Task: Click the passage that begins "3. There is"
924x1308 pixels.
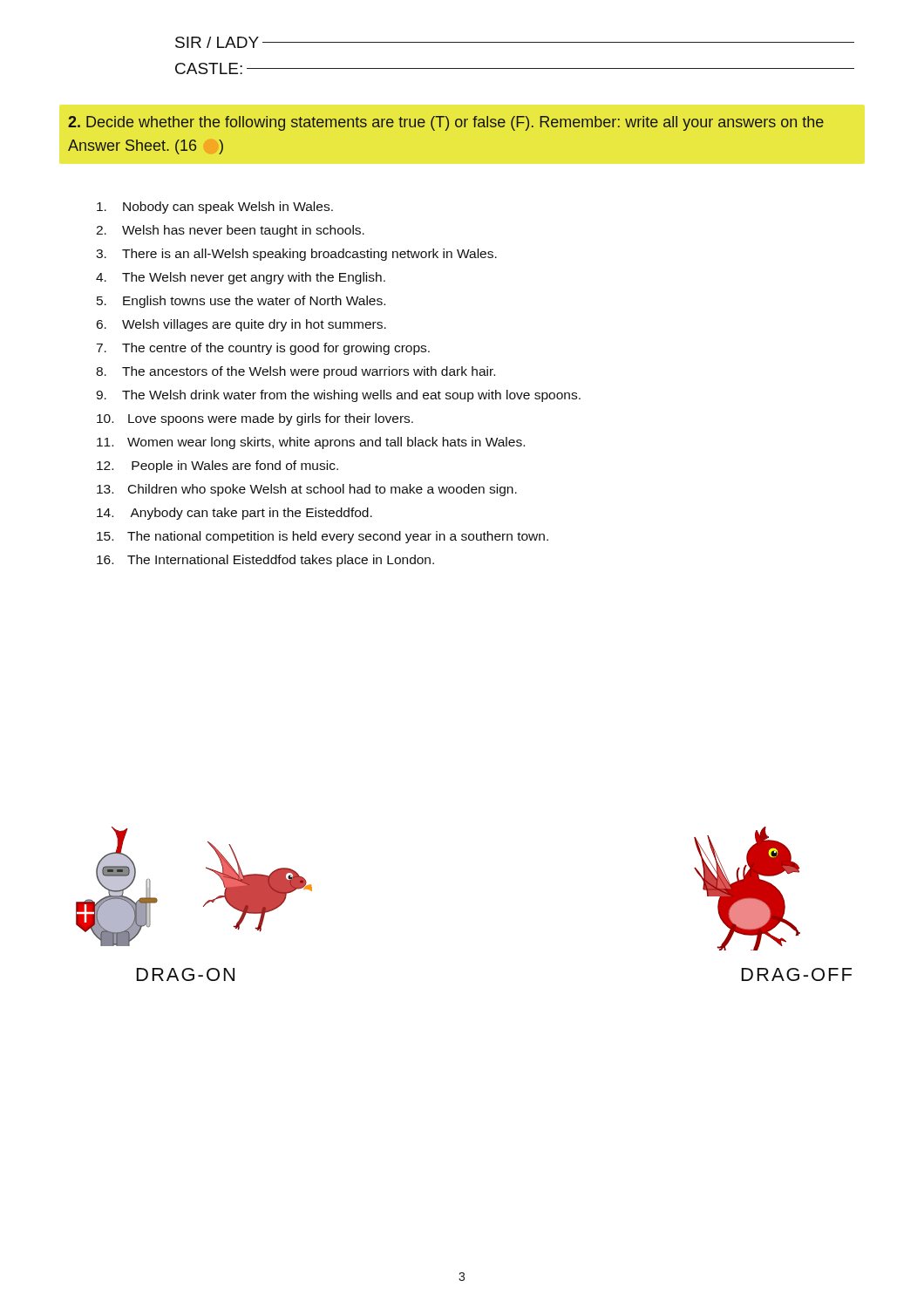Action: [x=297, y=254]
